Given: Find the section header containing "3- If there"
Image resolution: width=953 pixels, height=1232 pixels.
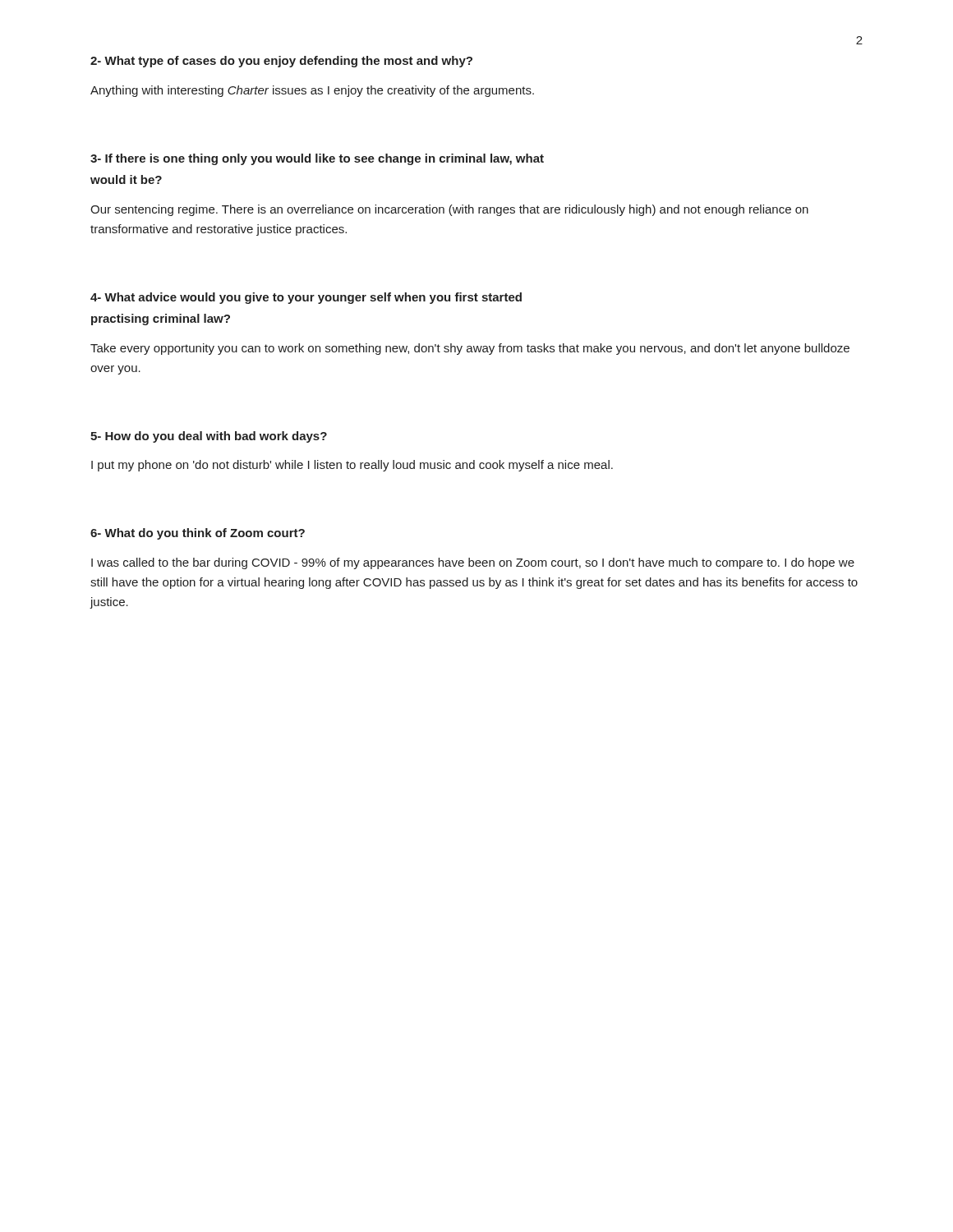Looking at the screenshot, I should (317, 159).
